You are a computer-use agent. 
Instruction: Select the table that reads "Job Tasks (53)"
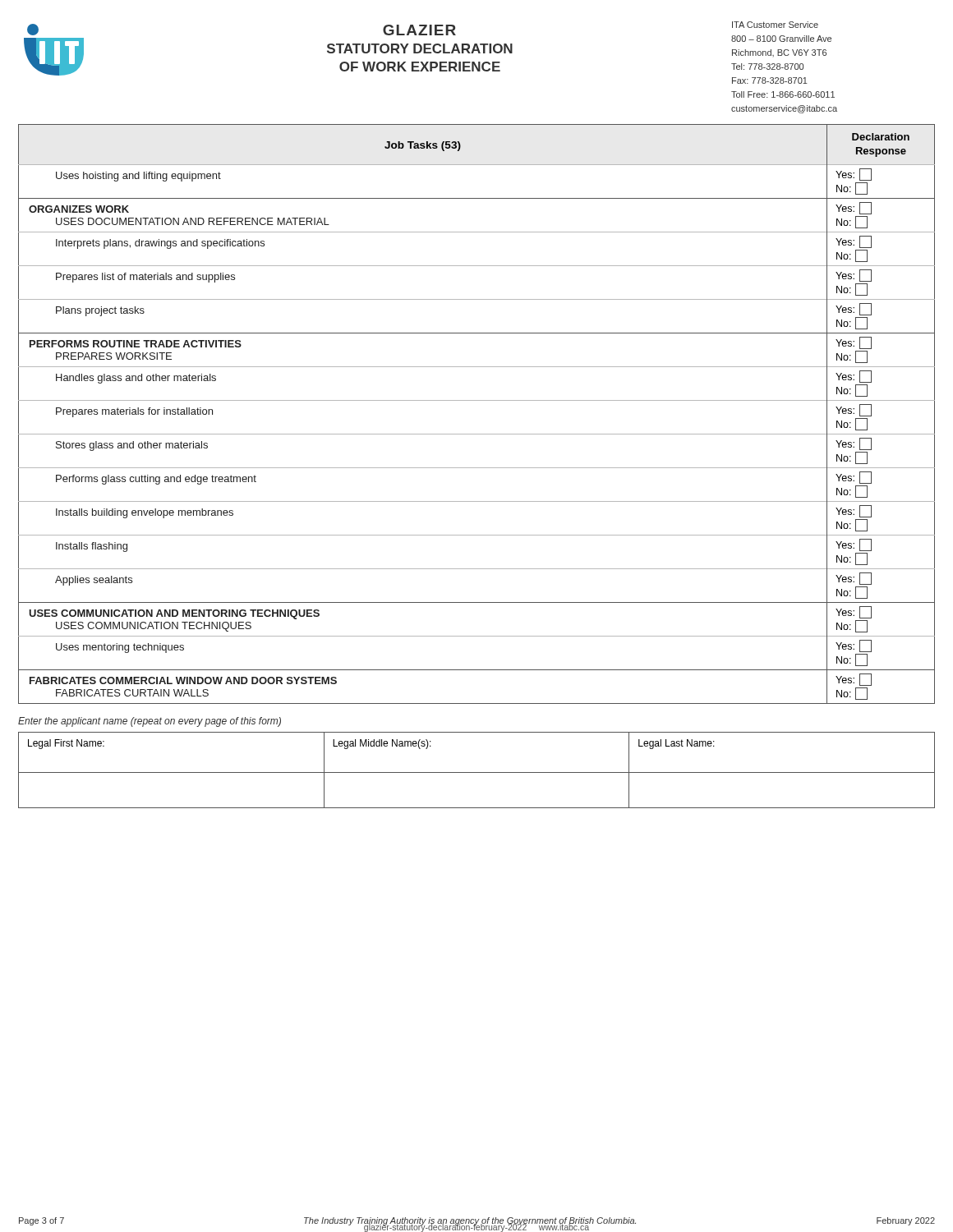pyautogui.click(x=476, y=414)
